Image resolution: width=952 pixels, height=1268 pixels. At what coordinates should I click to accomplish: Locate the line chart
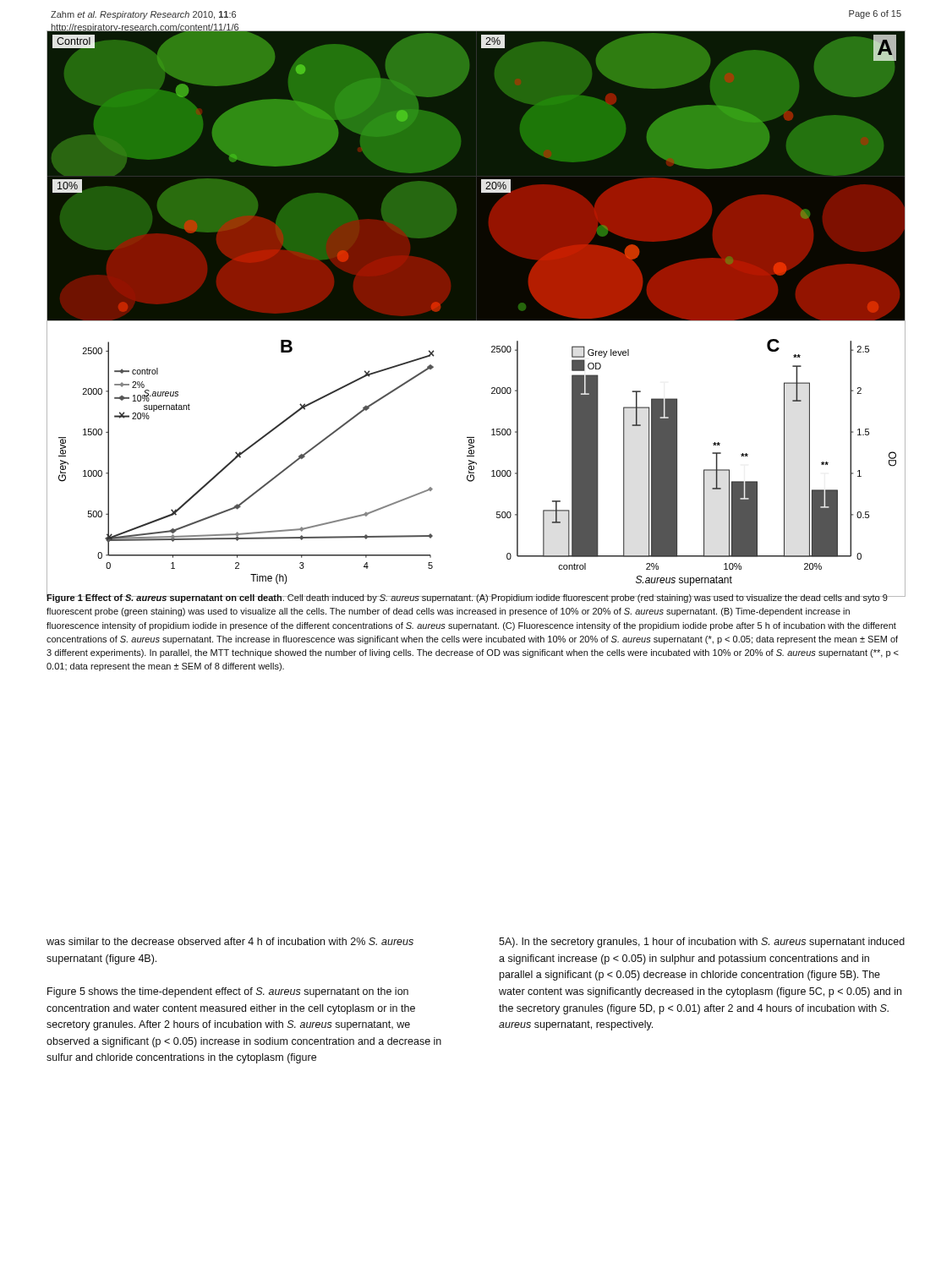point(253,459)
